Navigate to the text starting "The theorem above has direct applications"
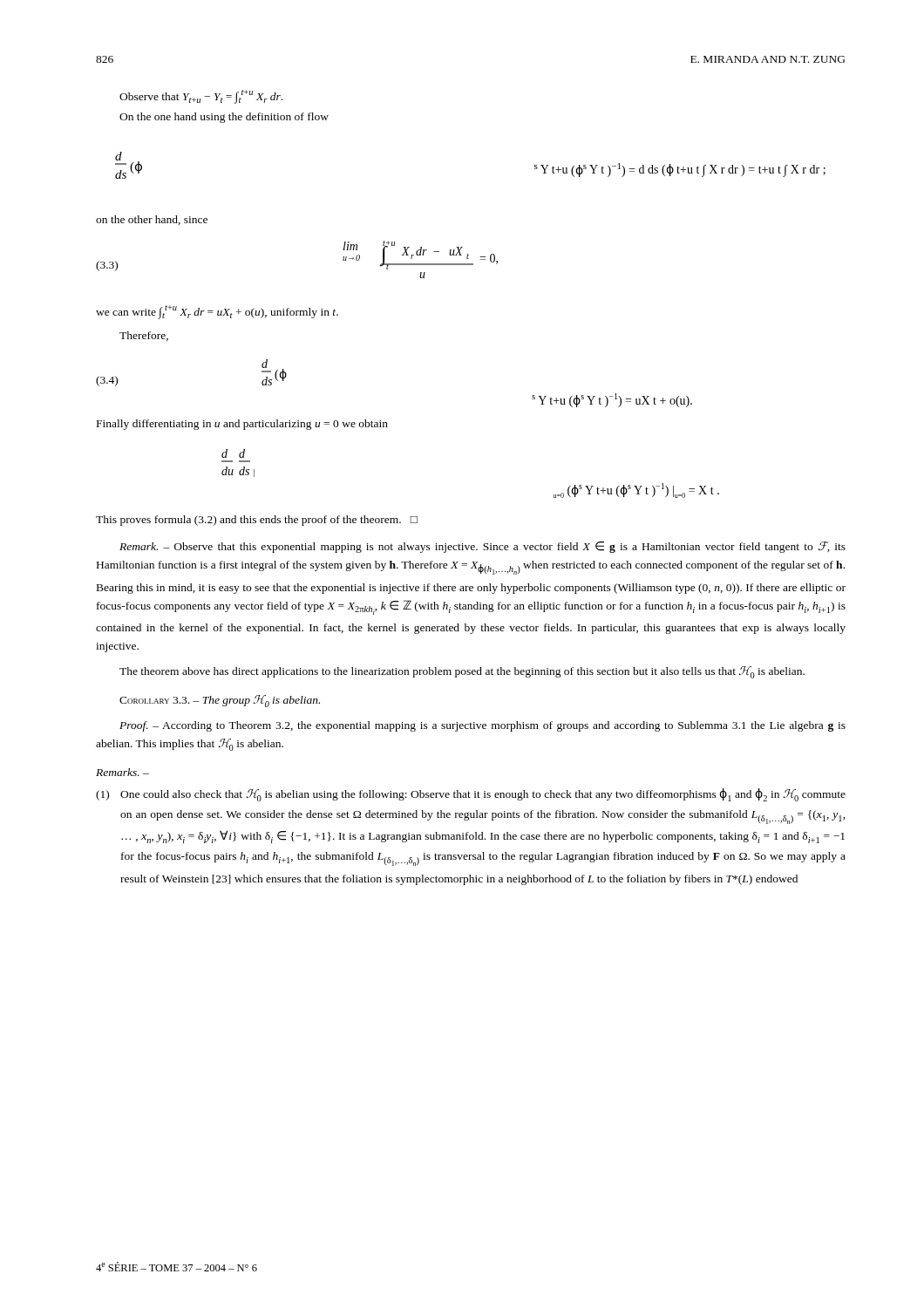924x1308 pixels. pyautogui.click(x=462, y=672)
